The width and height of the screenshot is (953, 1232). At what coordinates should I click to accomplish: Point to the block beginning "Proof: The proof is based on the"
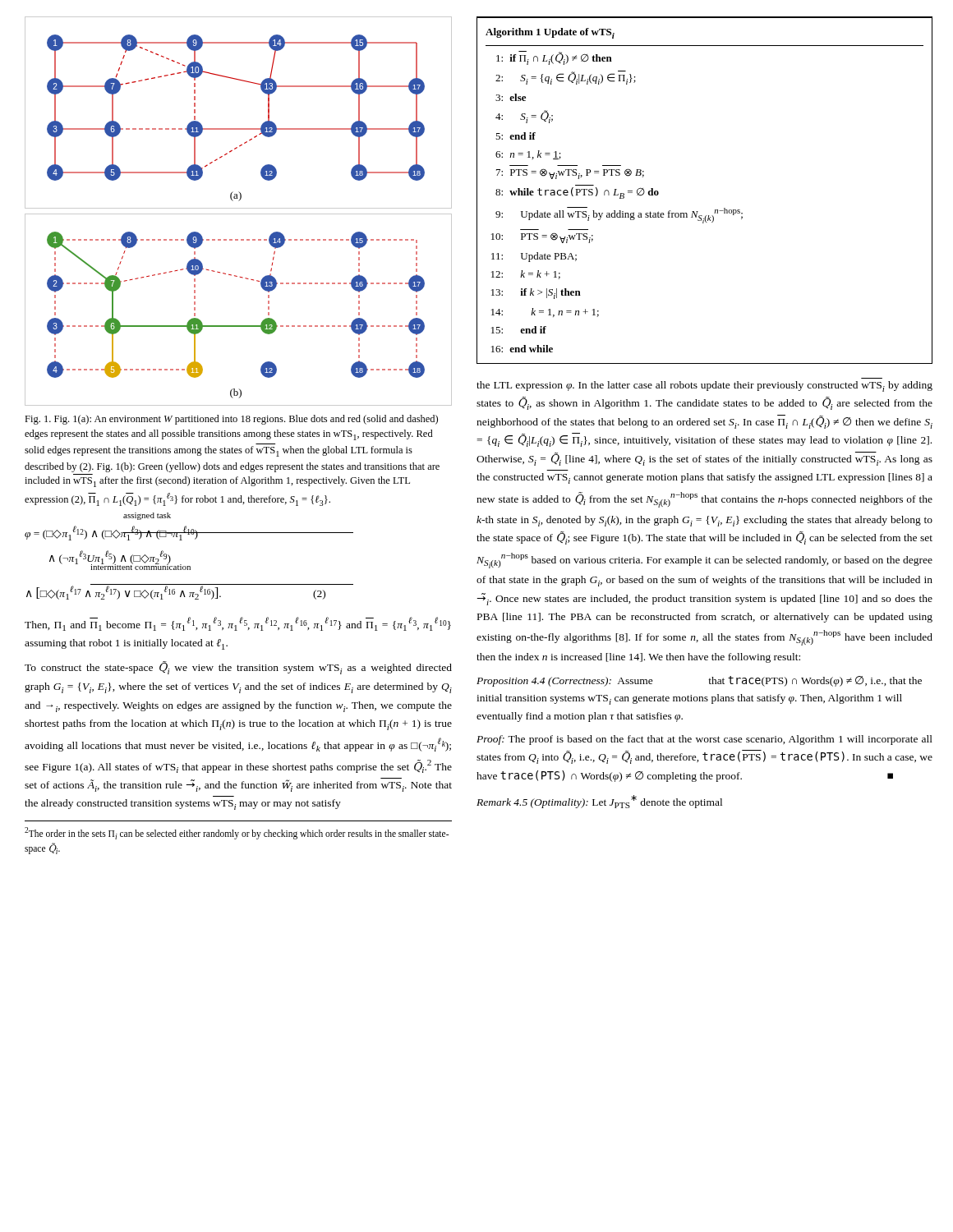click(704, 757)
